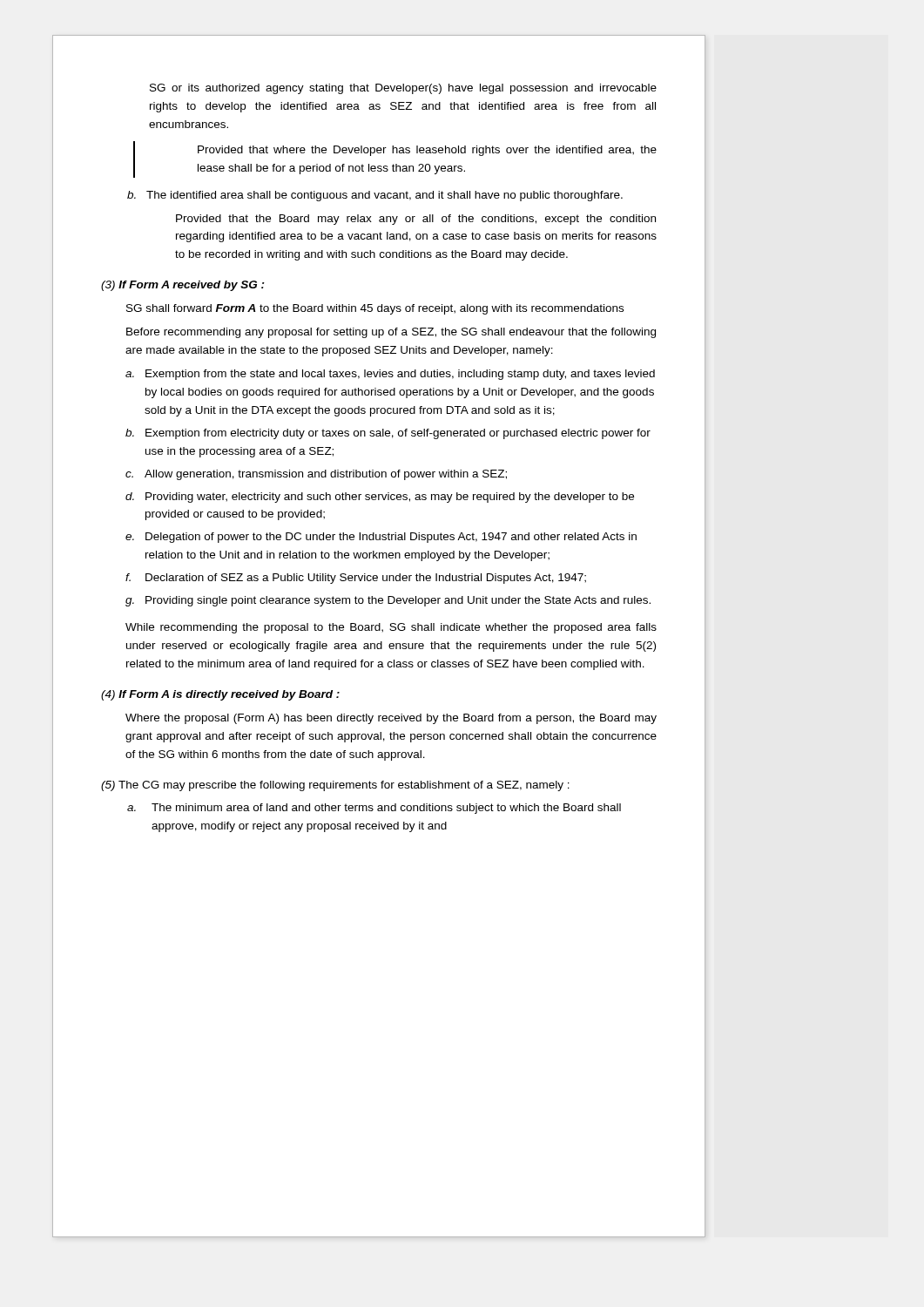Locate the text block starting "b. The identified area shall be"
Image resolution: width=924 pixels, height=1307 pixels.
coord(392,195)
